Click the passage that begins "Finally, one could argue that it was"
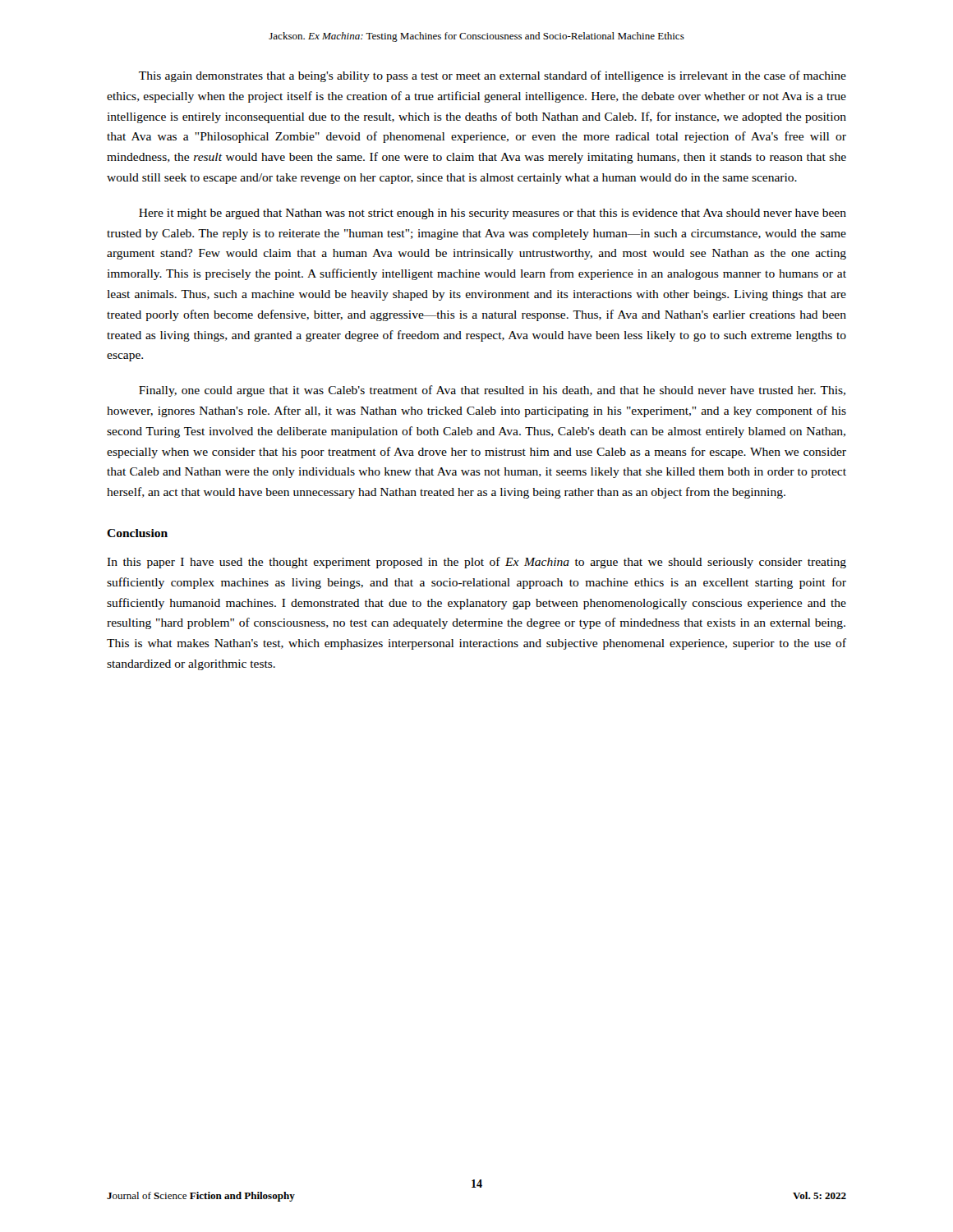Image resolution: width=953 pixels, height=1232 pixels. point(476,441)
